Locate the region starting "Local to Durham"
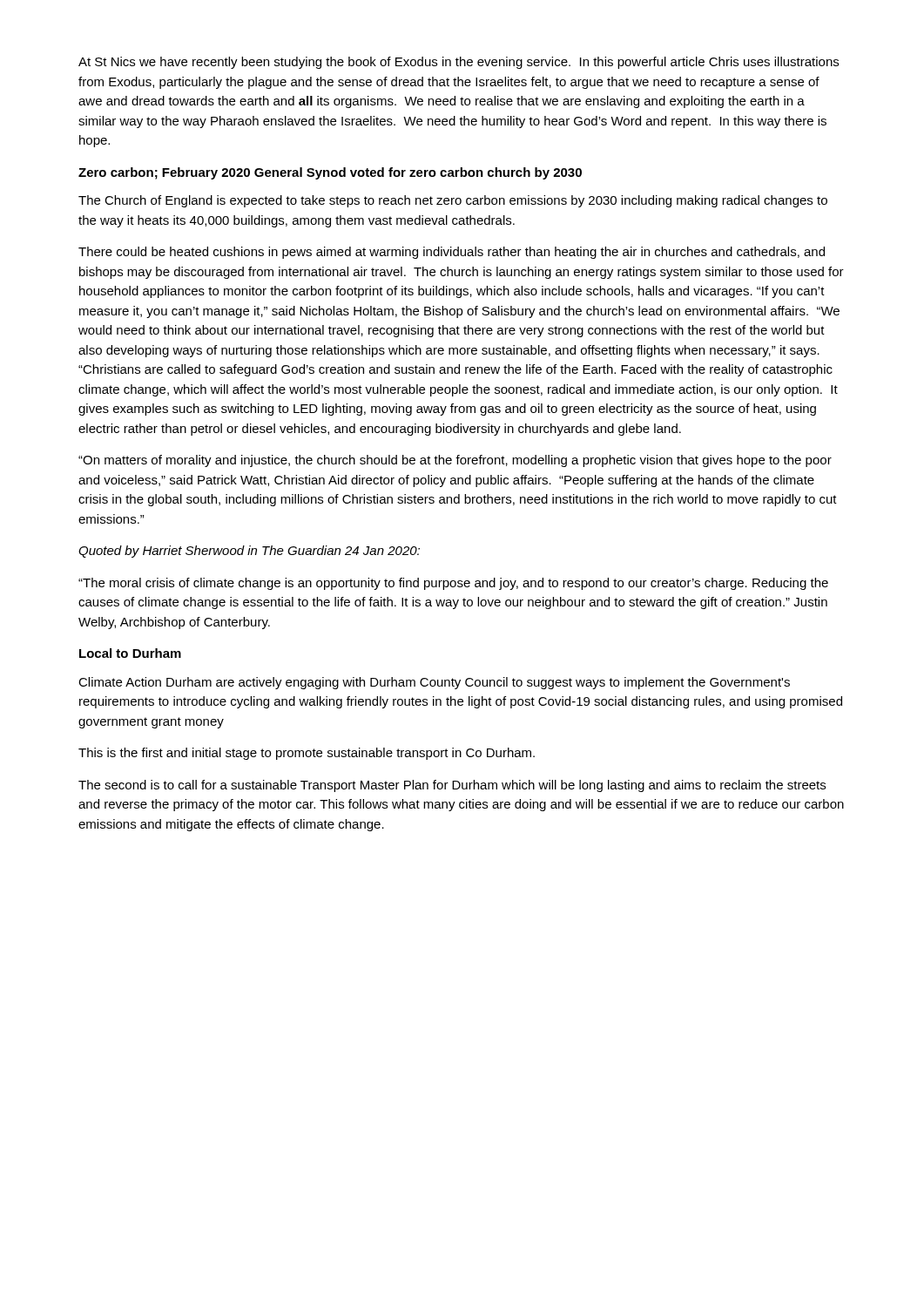Screen dimensions: 1307x924 (130, 653)
